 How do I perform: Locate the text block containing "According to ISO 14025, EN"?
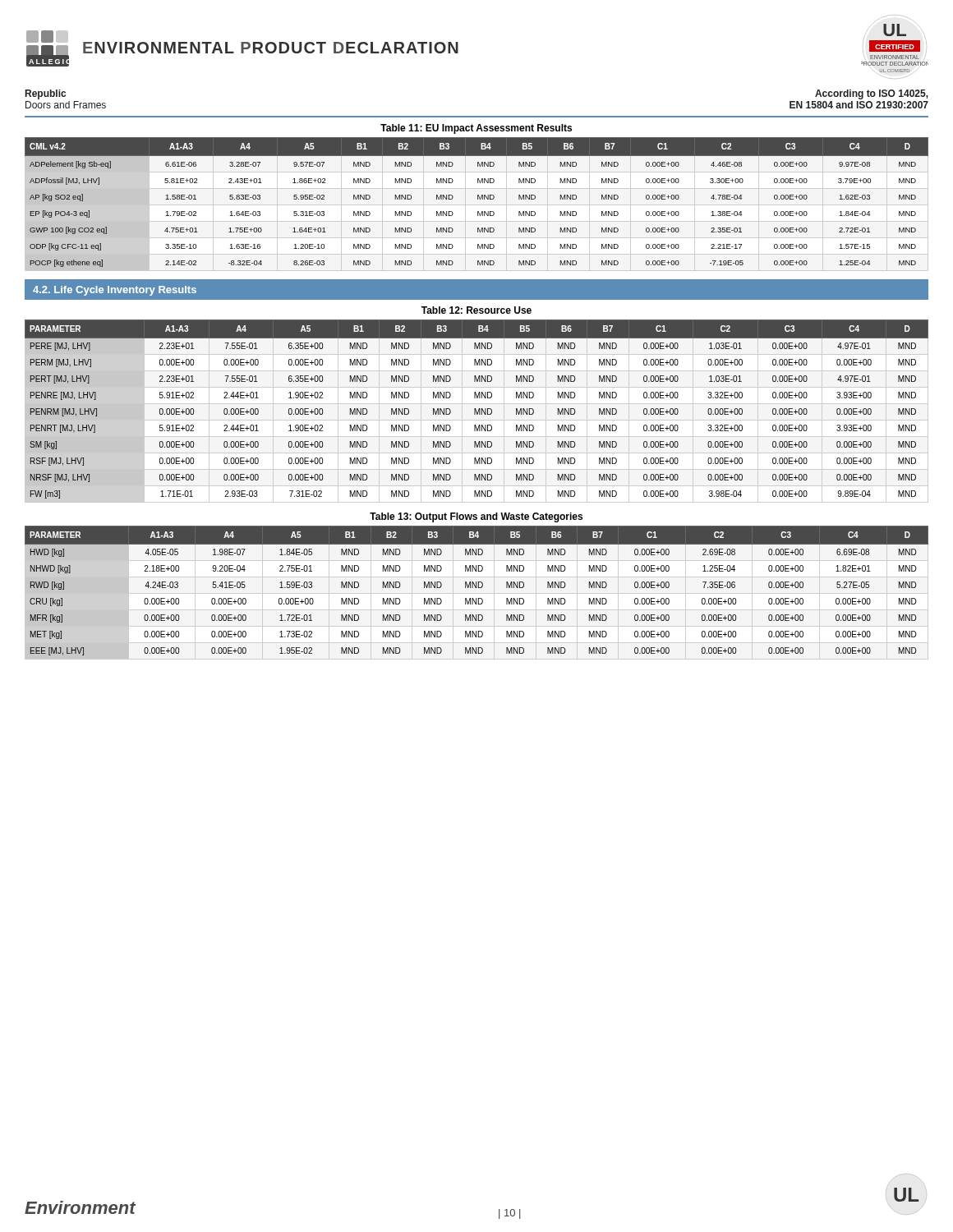click(859, 99)
